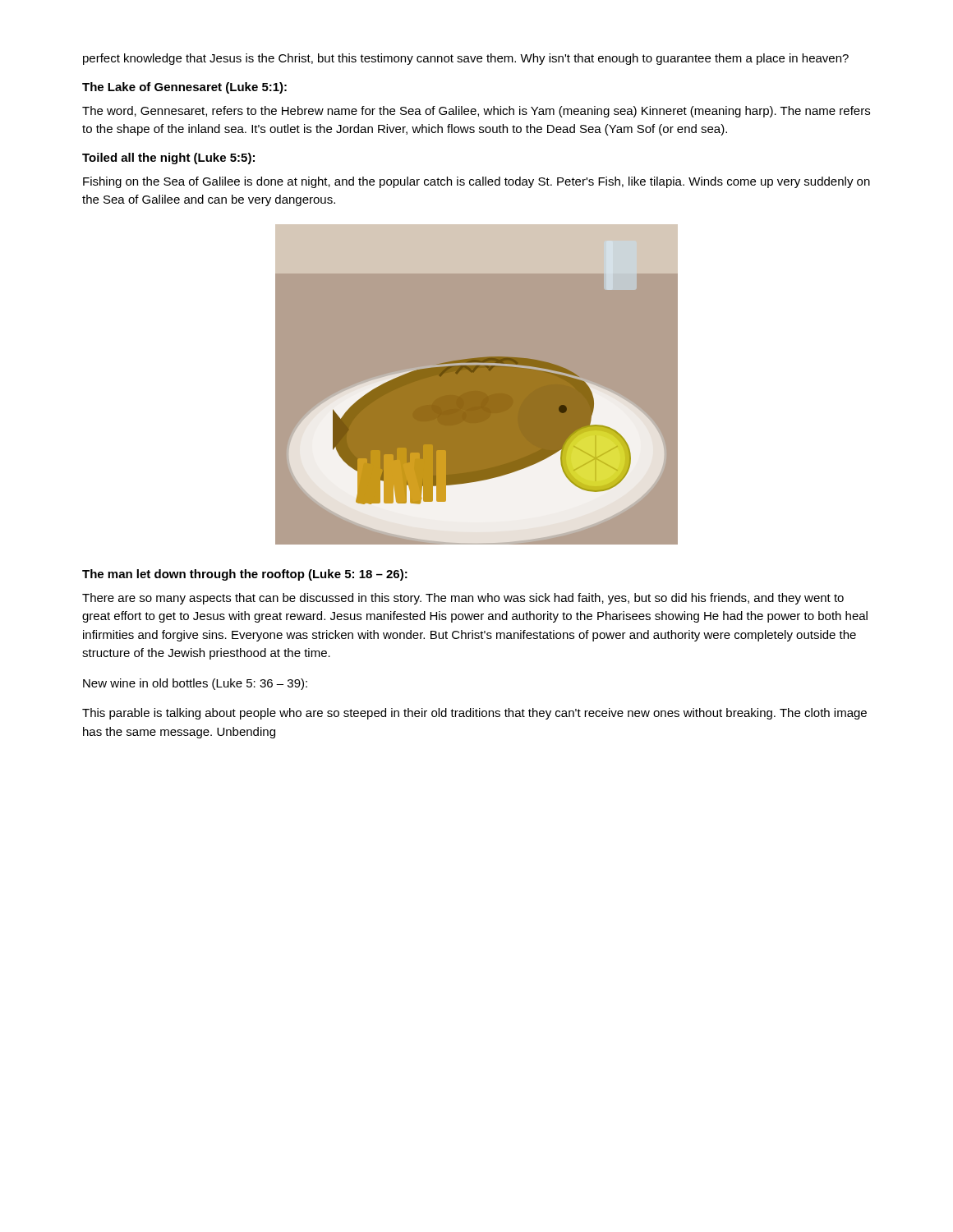Click on the text block containing "There are so many aspects that"

tap(475, 625)
